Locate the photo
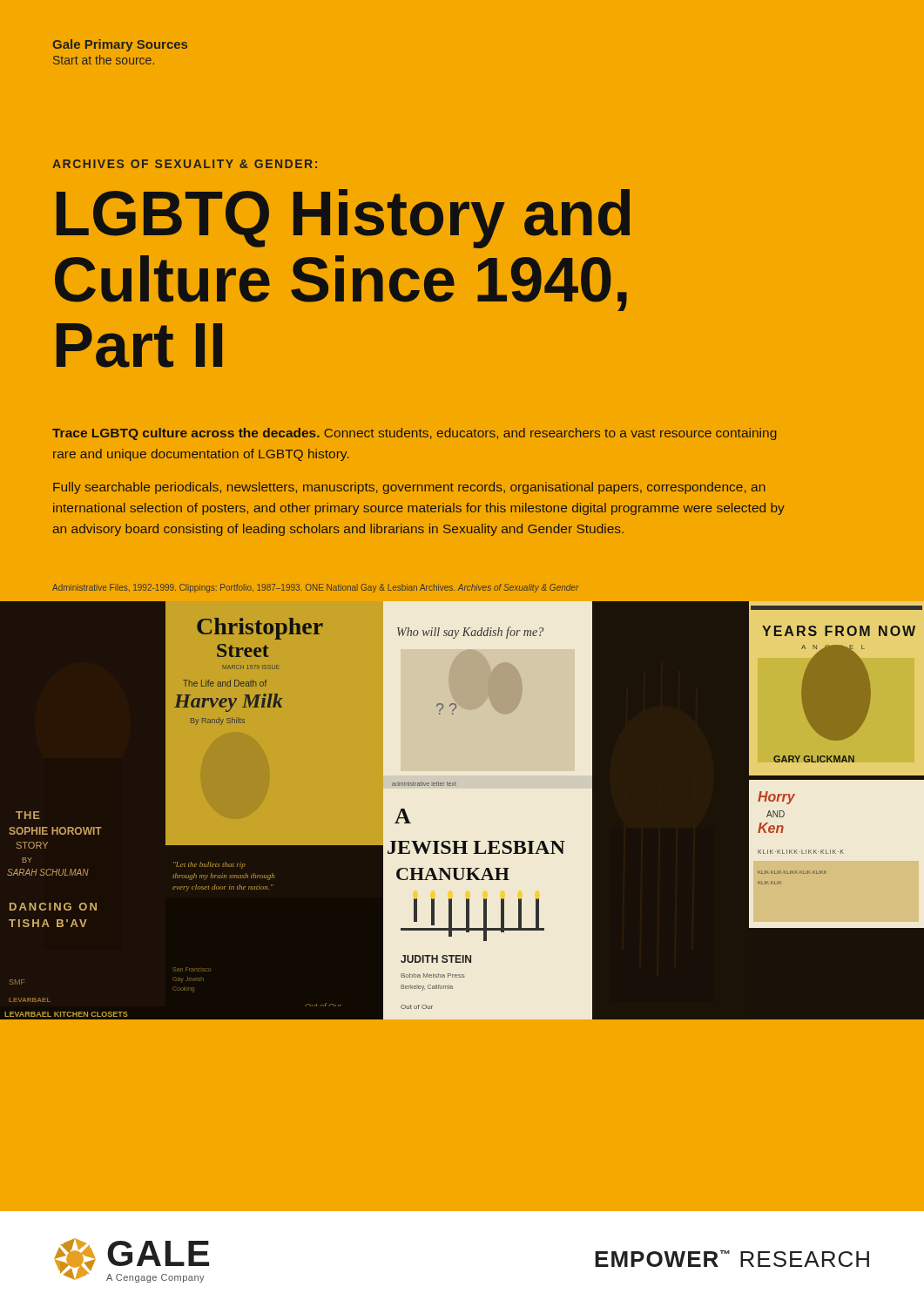The height and width of the screenshot is (1307, 924). pyautogui.click(x=462, y=810)
